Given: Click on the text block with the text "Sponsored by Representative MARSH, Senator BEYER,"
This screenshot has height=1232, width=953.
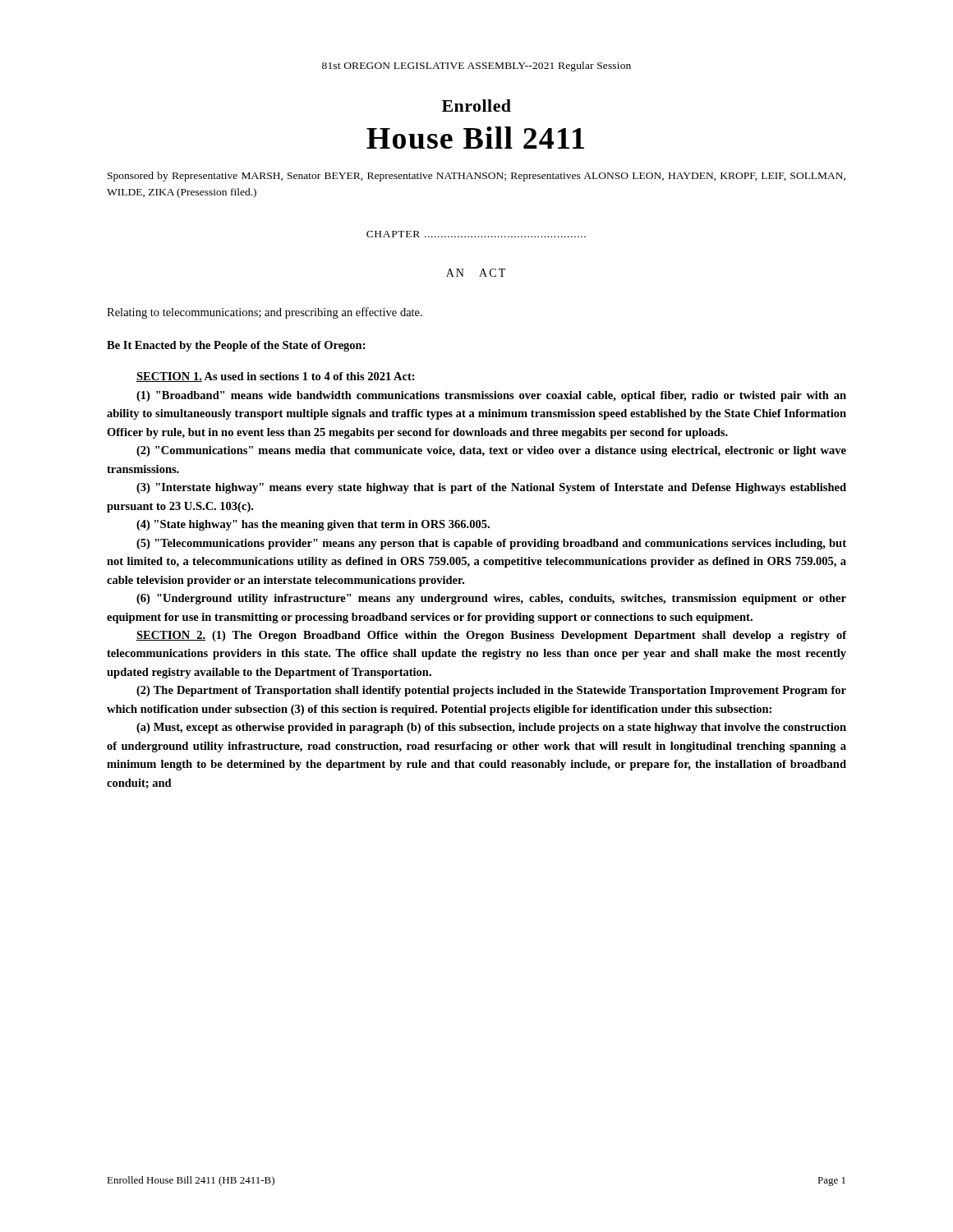Looking at the screenshot, I should pyautogui.click(x=476, y=184).
